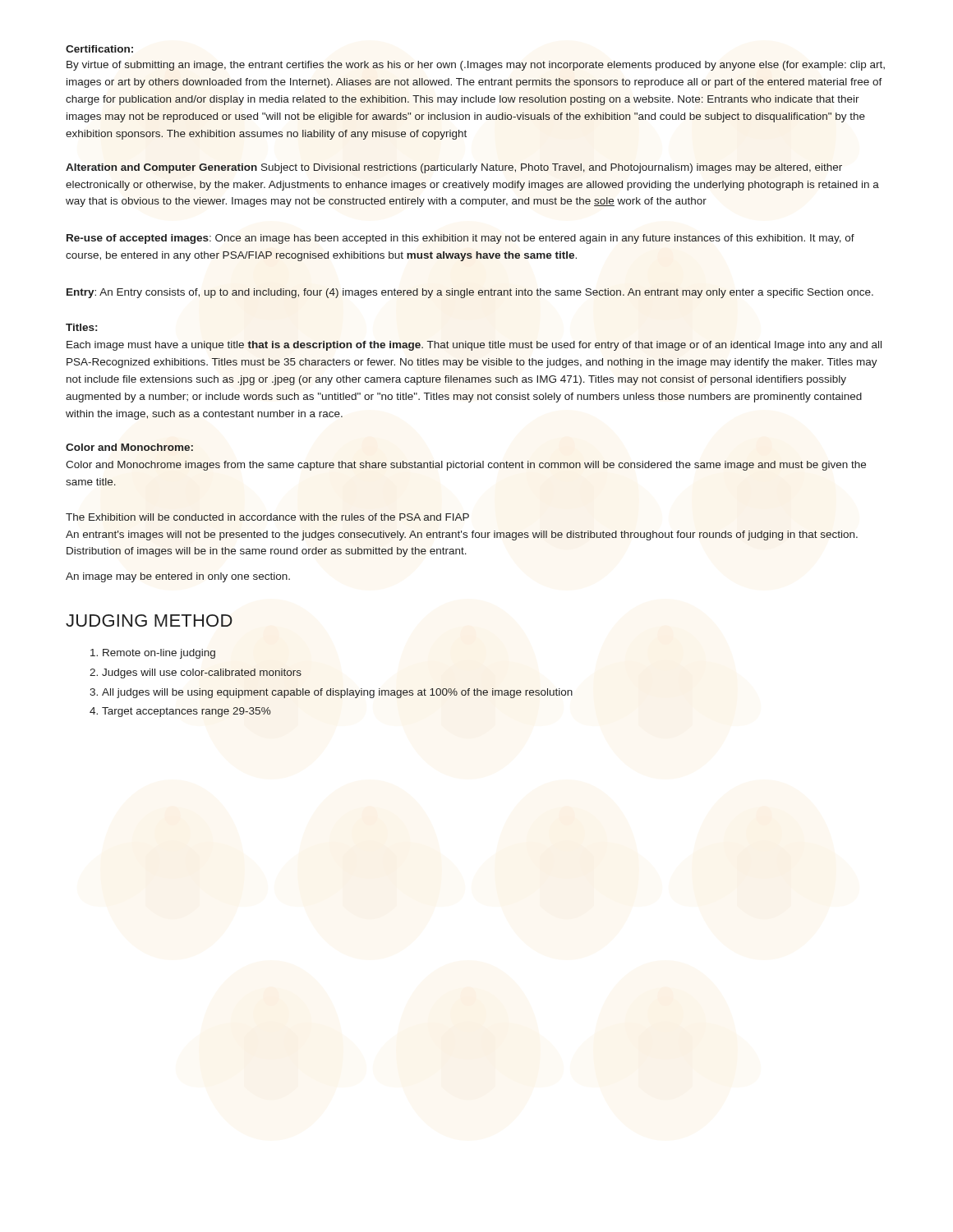This screenshot has height=1232, width=953.
Task: Select the text block that says "An image may be entered in only"
Action: (178, 576)
